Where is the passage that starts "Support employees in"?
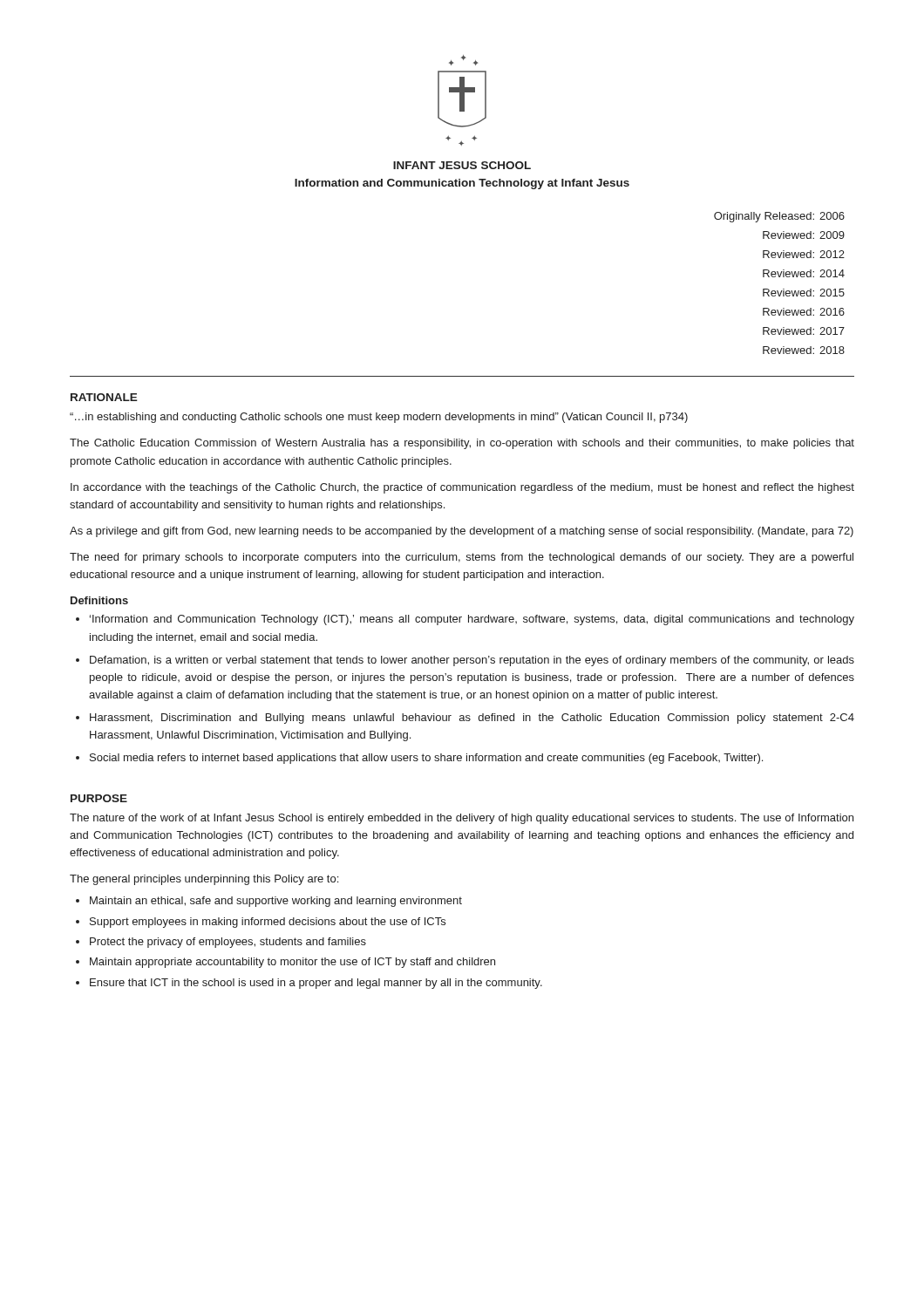 coord(267,921)
